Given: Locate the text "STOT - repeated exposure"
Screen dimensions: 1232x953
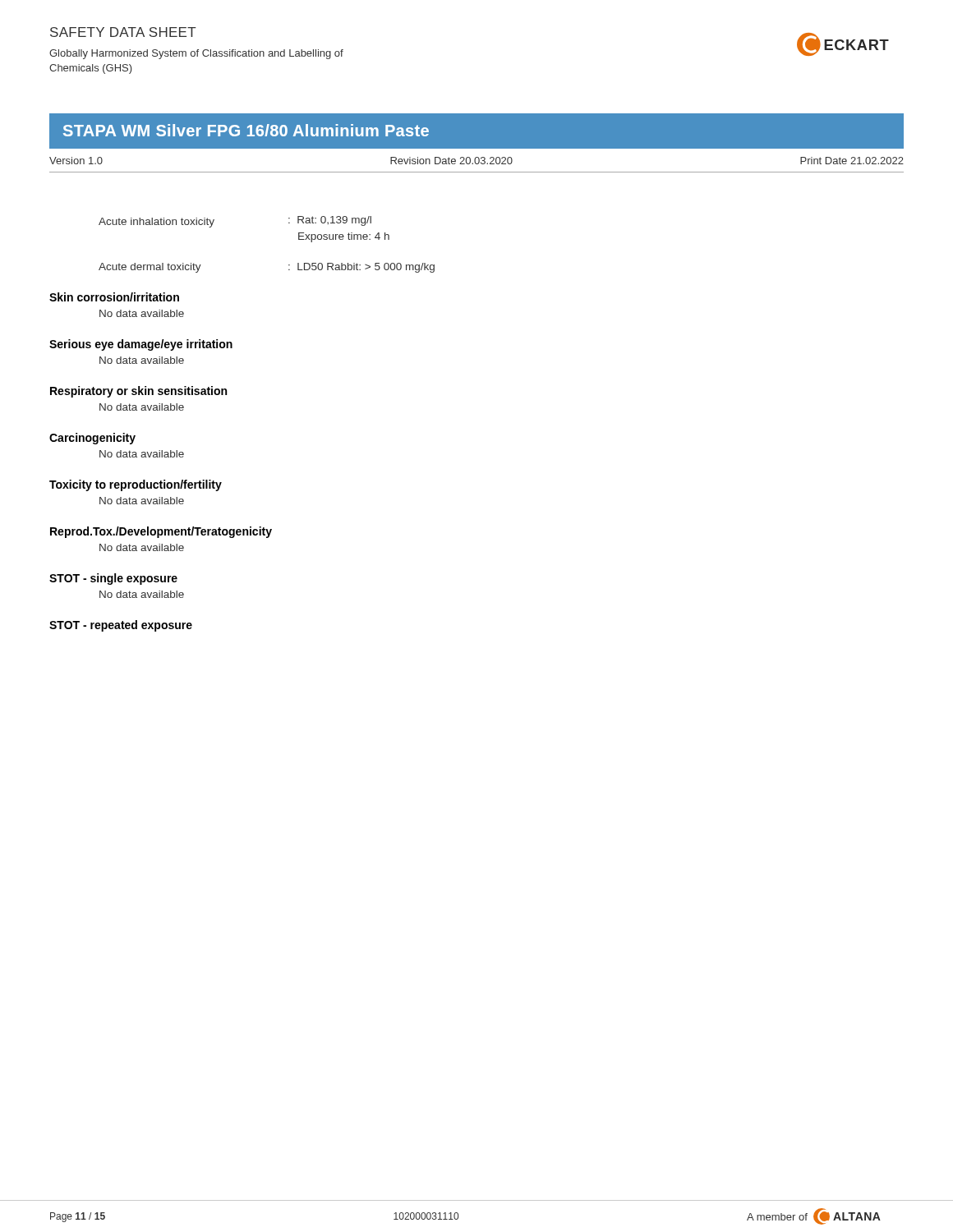Looking at the screenshot, I should point(121,625).
